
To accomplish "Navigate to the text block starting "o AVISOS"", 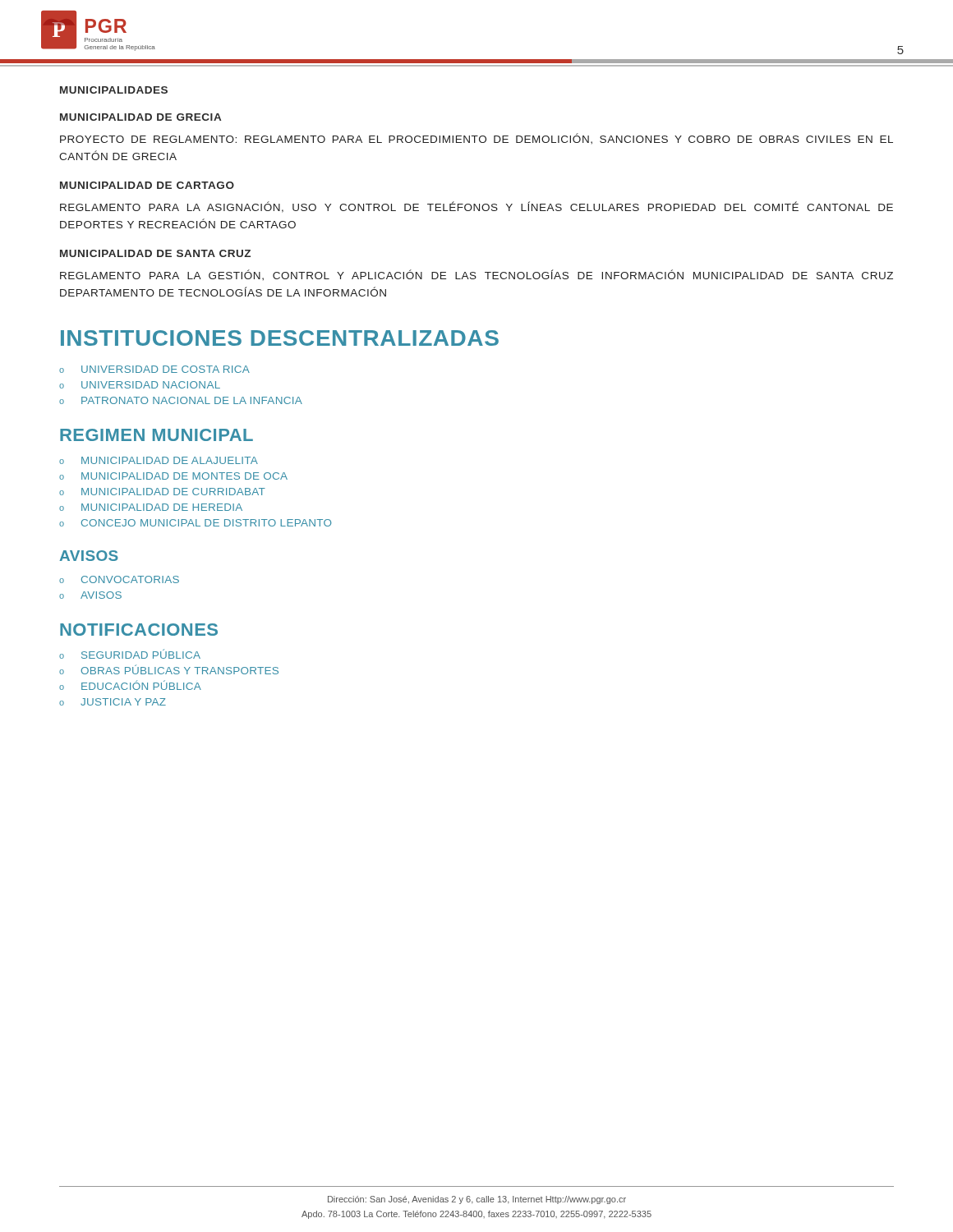I will coord(91,595).
